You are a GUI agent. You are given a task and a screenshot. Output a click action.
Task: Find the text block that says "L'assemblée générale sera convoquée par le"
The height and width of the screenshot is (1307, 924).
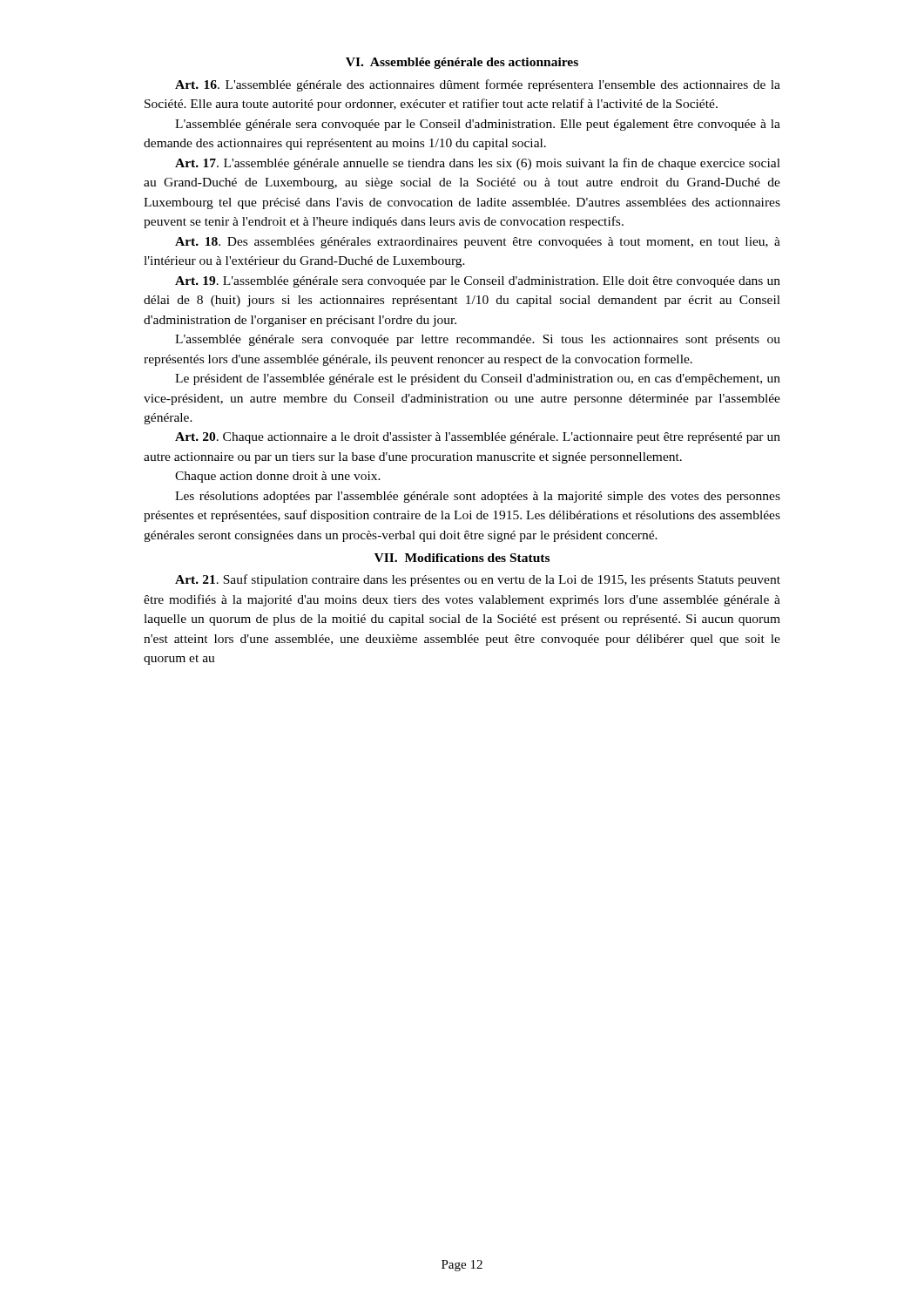462,134
